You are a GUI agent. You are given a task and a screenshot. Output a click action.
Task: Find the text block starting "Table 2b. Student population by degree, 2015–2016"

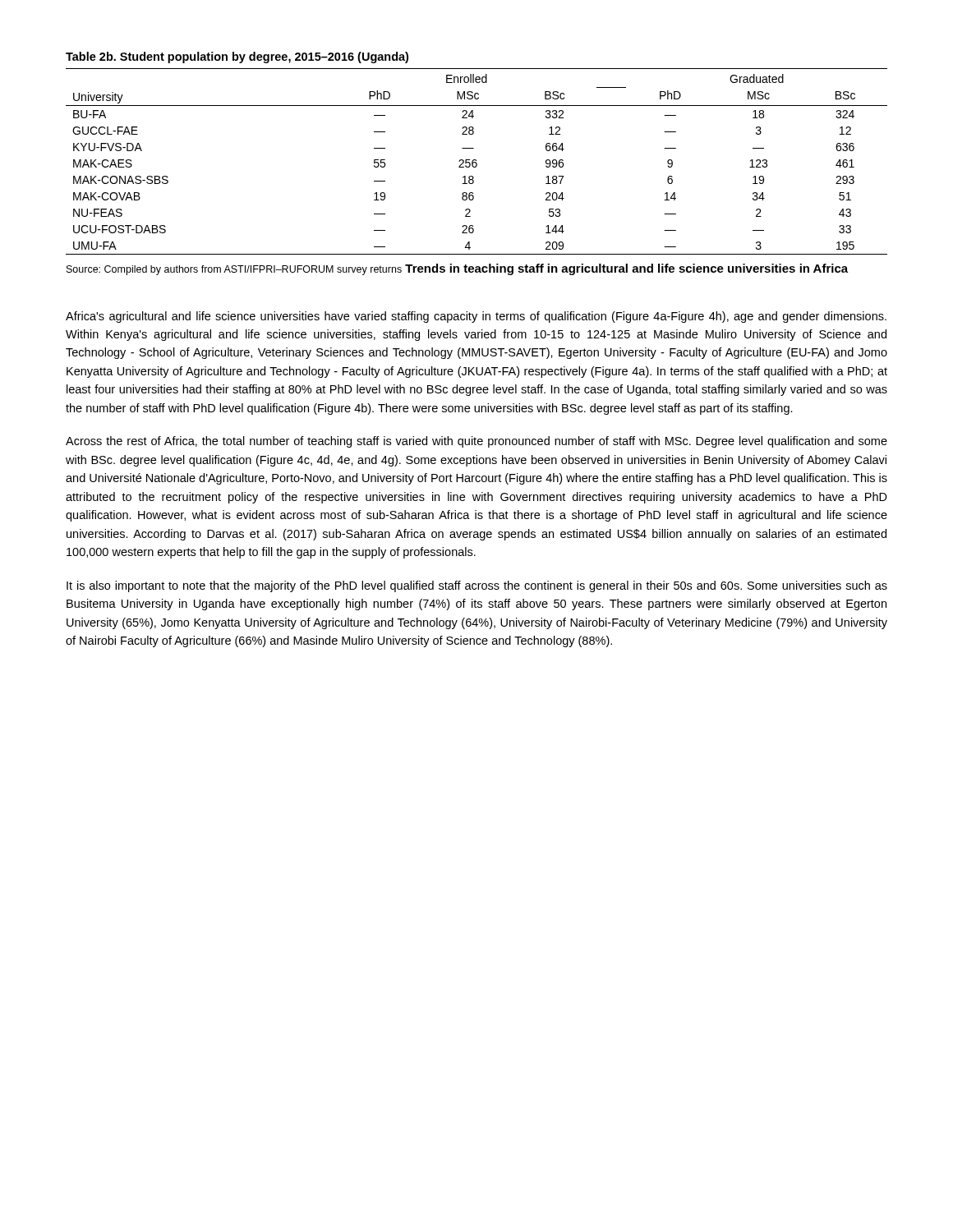click(x=237, y=57)
